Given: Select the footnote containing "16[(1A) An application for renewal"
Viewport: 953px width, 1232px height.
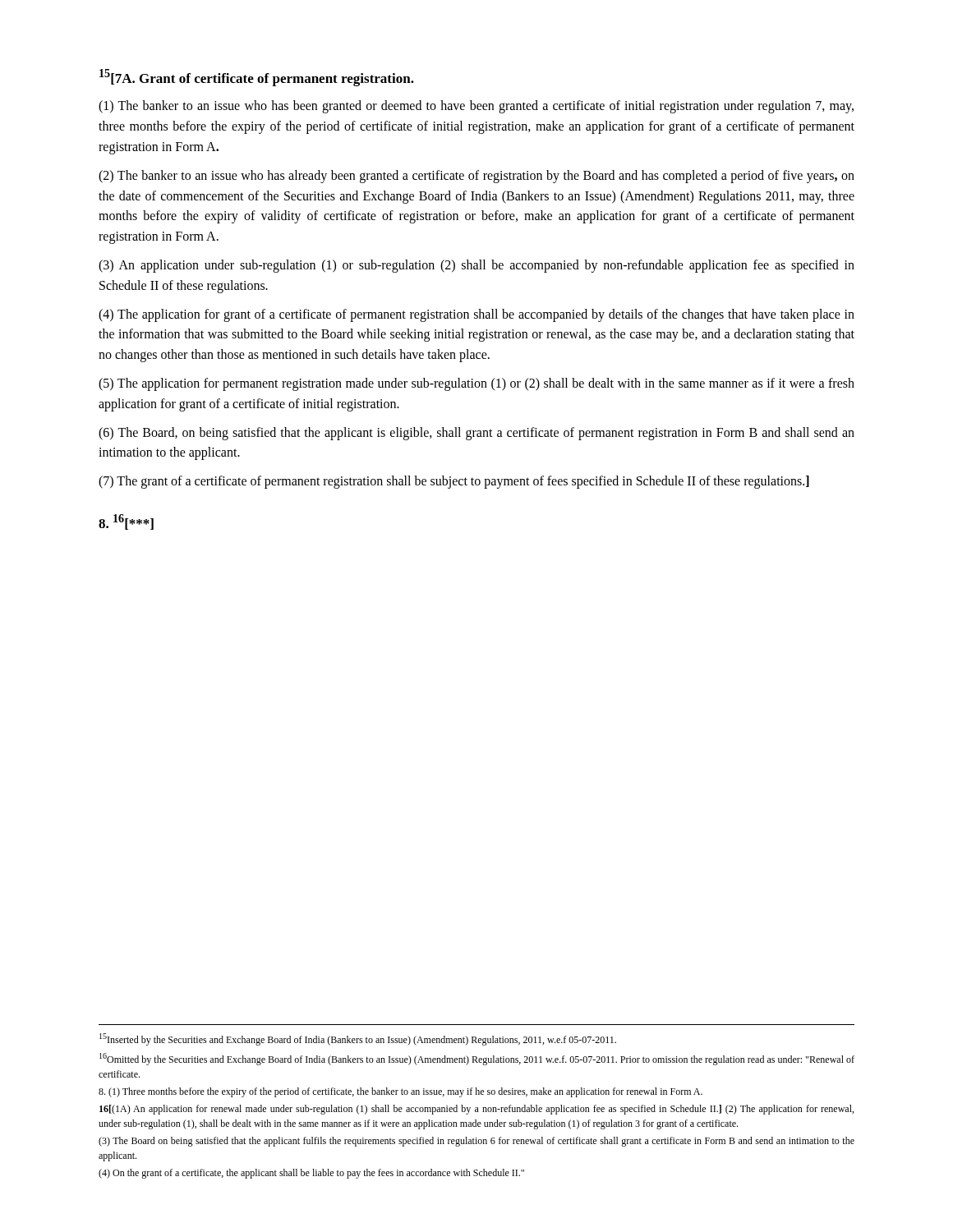Looking at the screenshot, I should coord(476,1116).
